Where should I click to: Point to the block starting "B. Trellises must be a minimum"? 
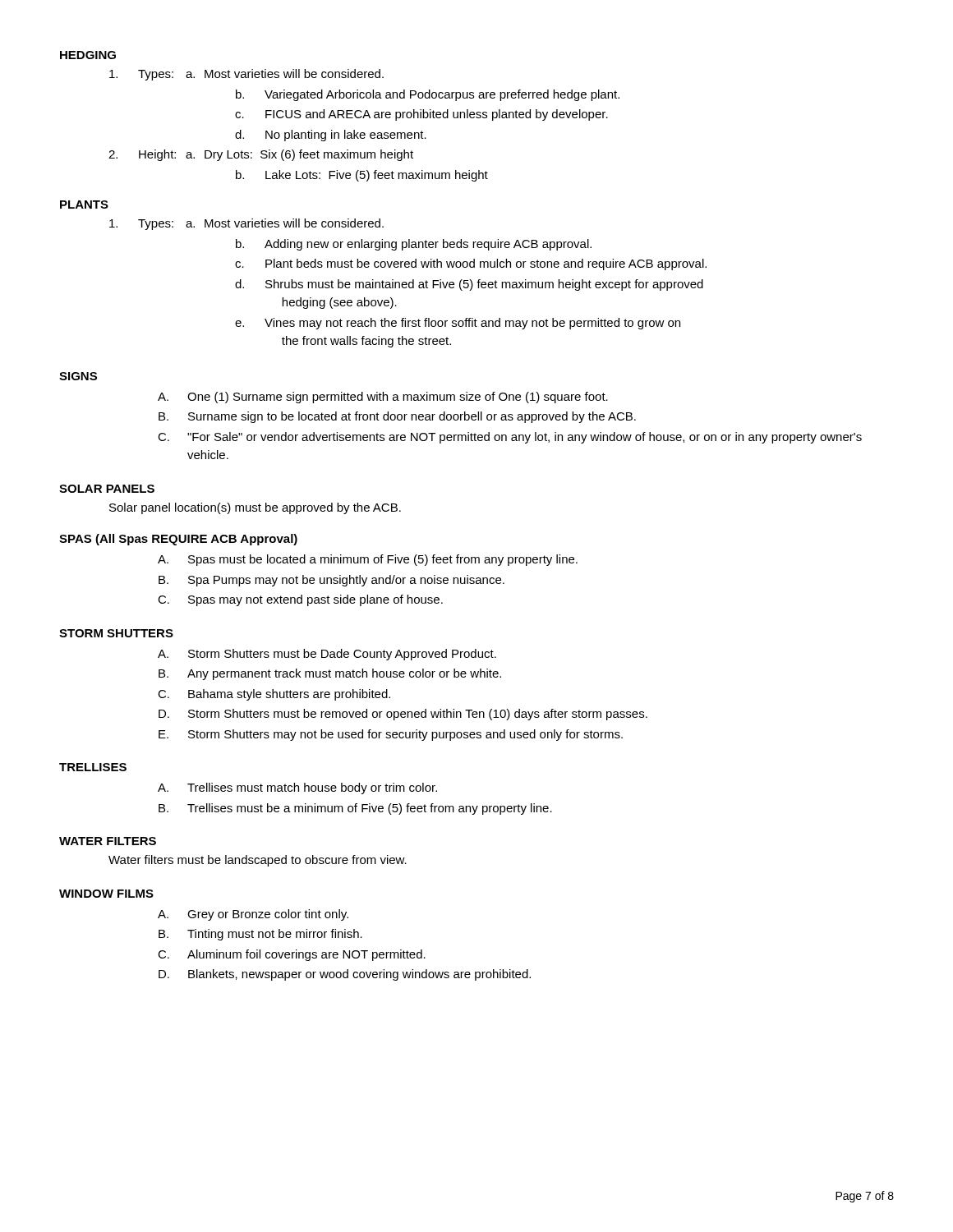(526, 808)
